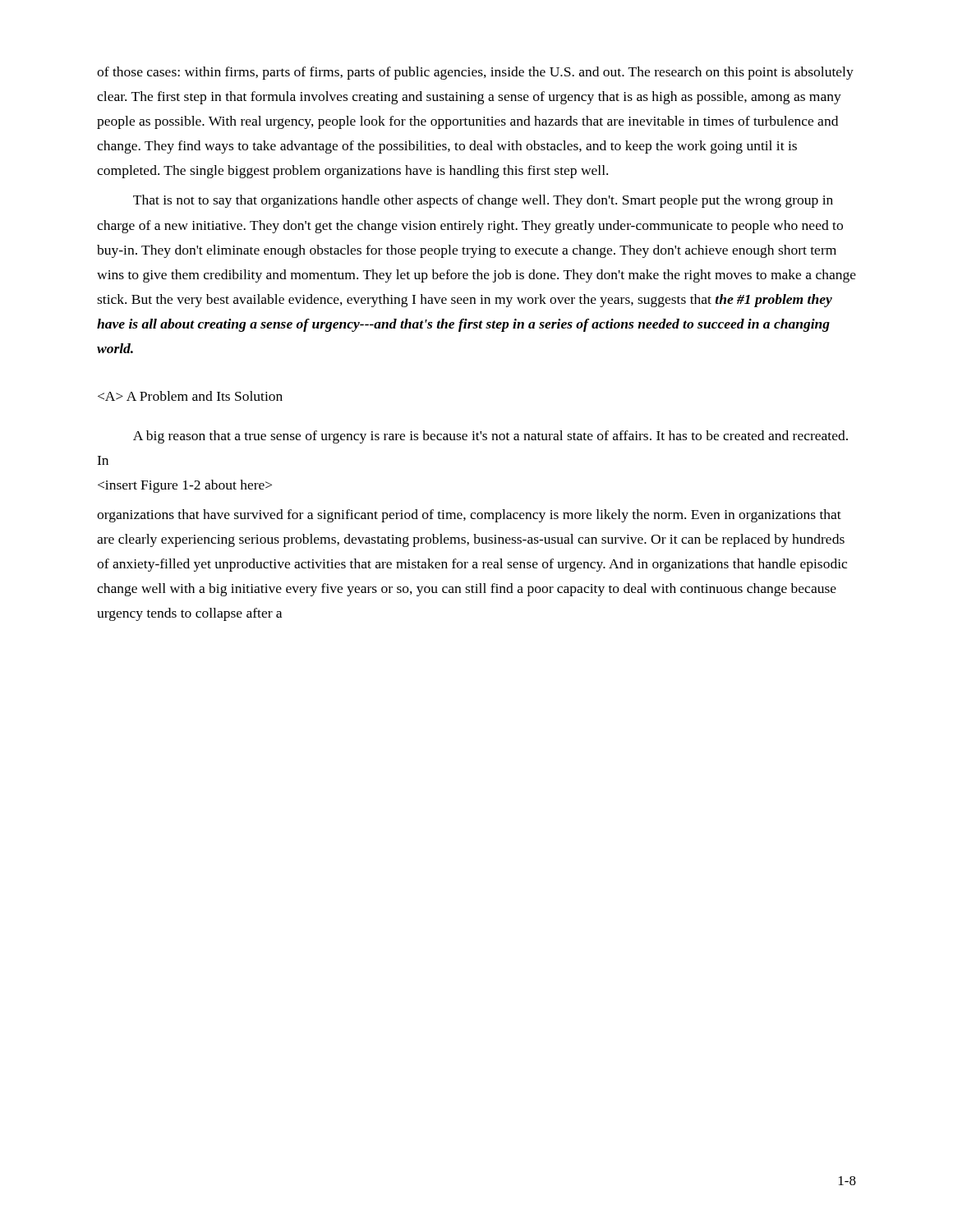Click the passage that begins "That is not to"
Screen dimensions: 1232x953
476,274
